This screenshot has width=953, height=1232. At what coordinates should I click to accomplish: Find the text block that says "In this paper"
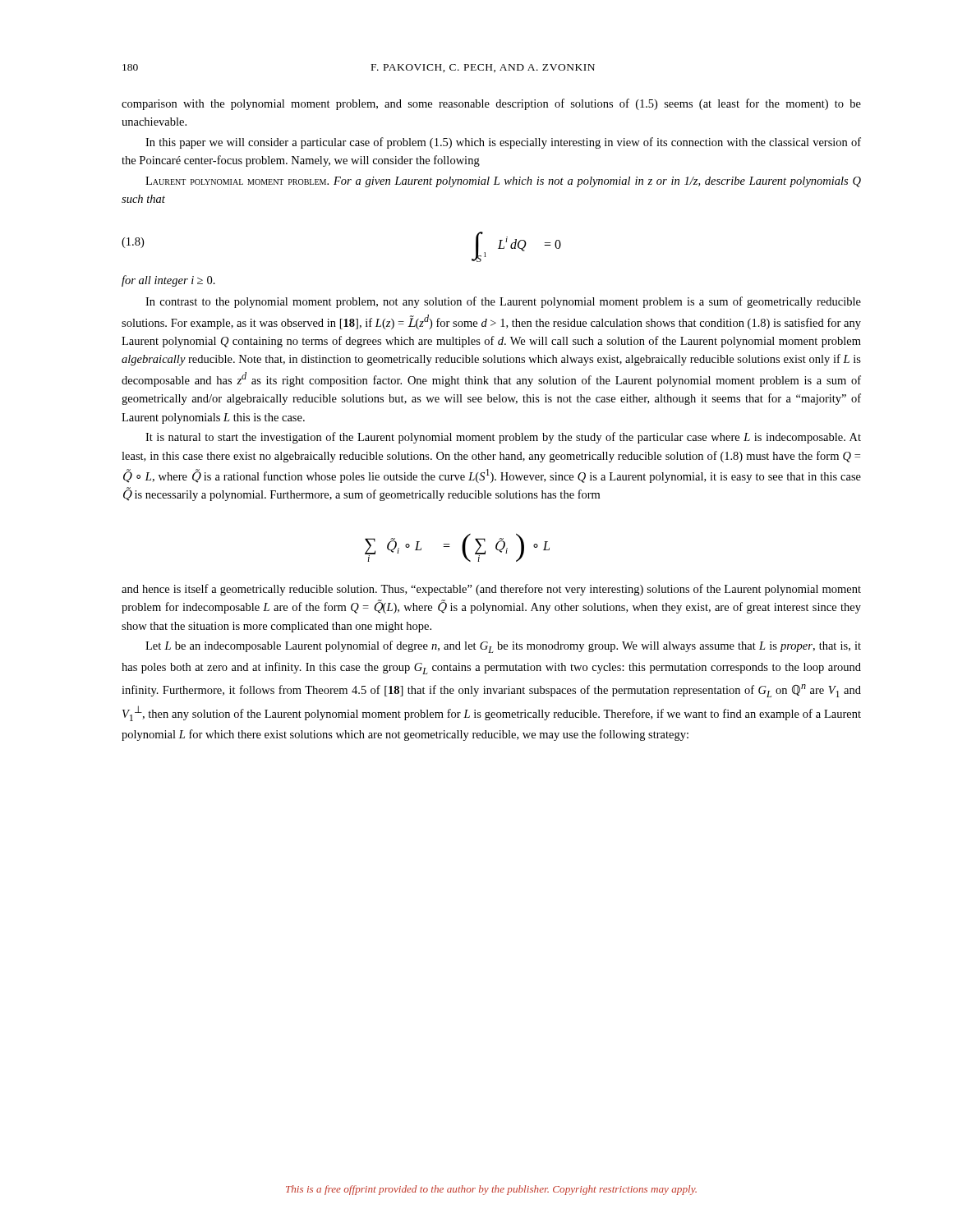[x=491, y=151]
